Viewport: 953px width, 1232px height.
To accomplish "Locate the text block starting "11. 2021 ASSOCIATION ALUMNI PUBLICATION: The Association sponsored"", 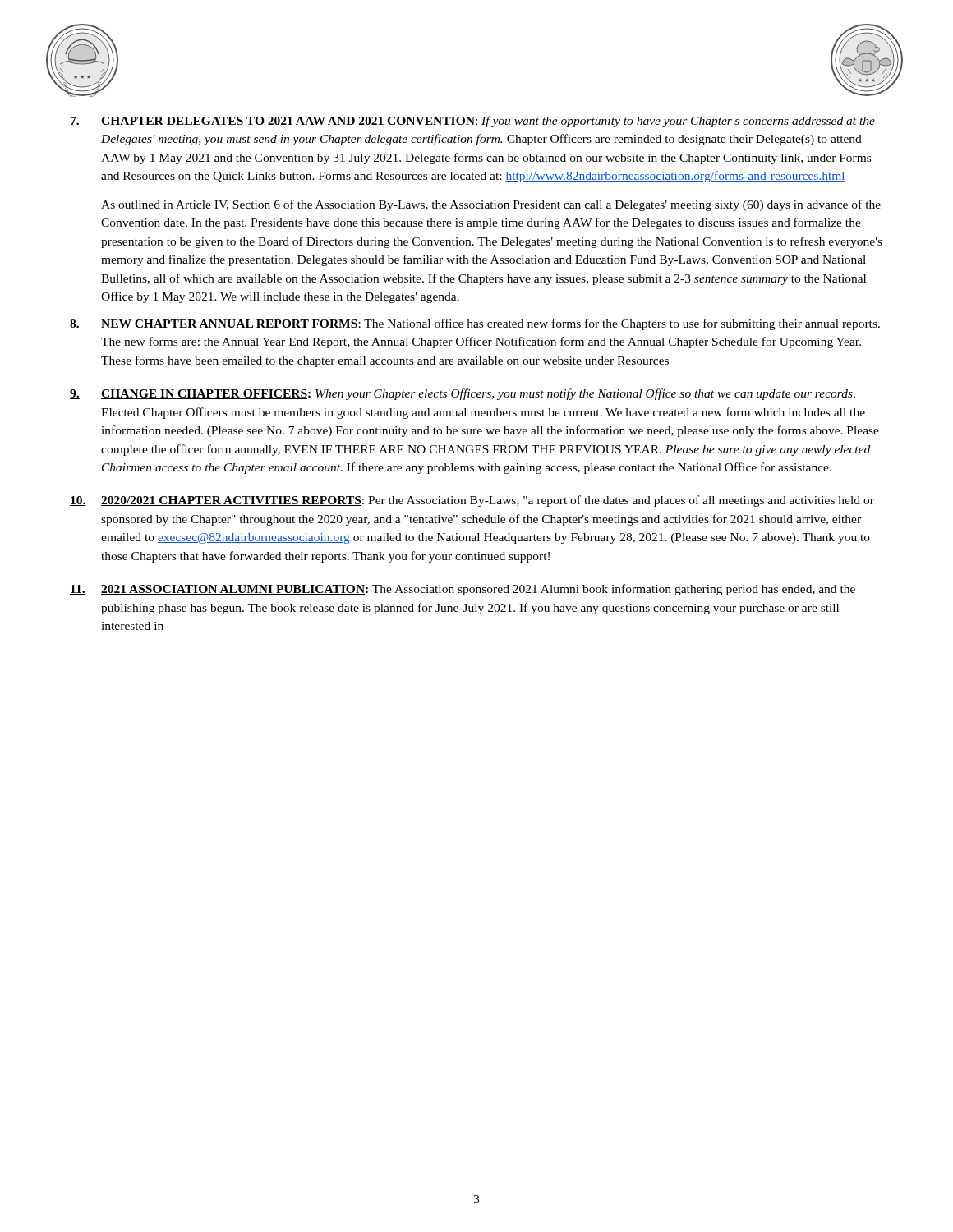I will coord(476,608).
